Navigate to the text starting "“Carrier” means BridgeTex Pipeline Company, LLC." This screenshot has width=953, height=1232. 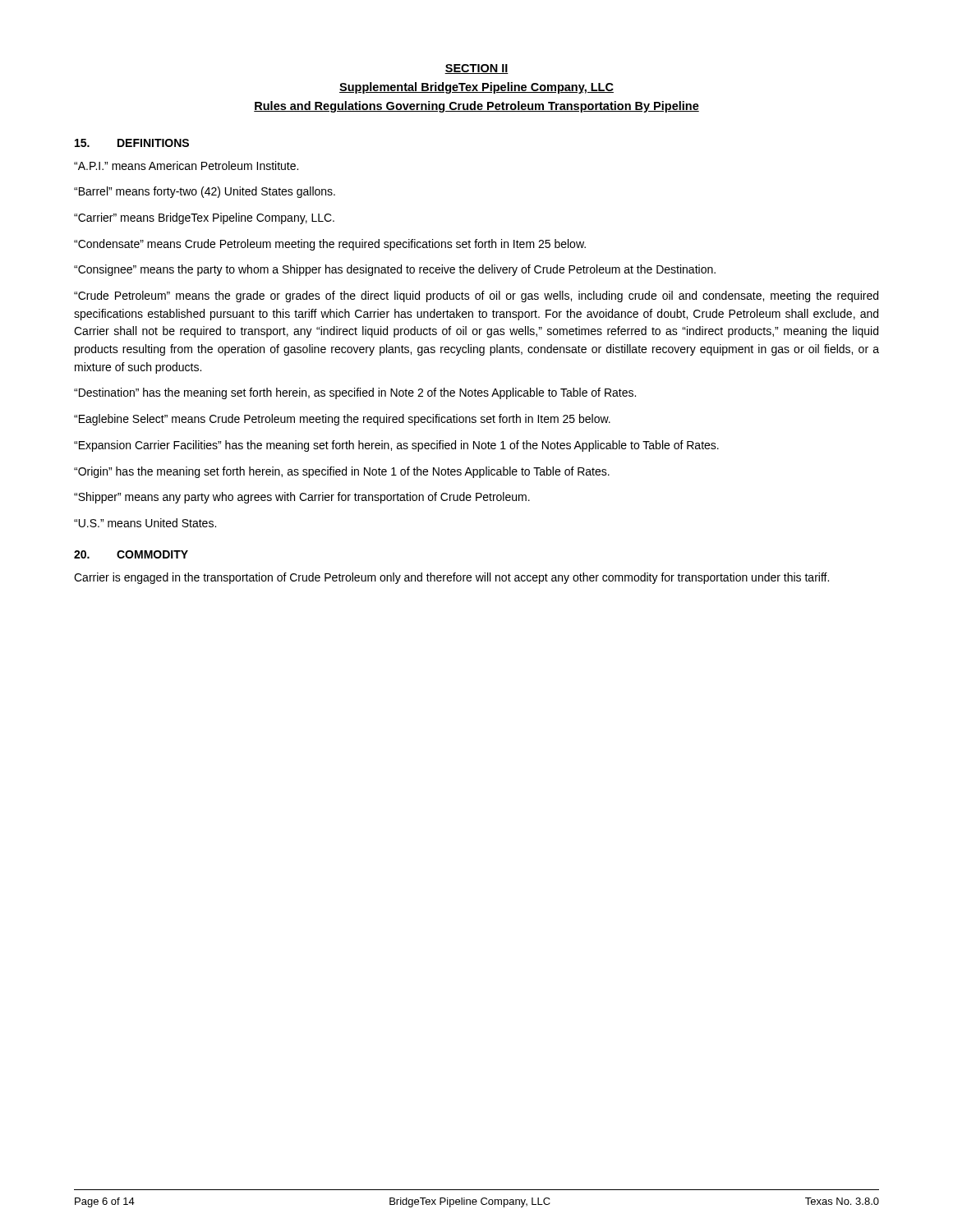tap(205, 218)
